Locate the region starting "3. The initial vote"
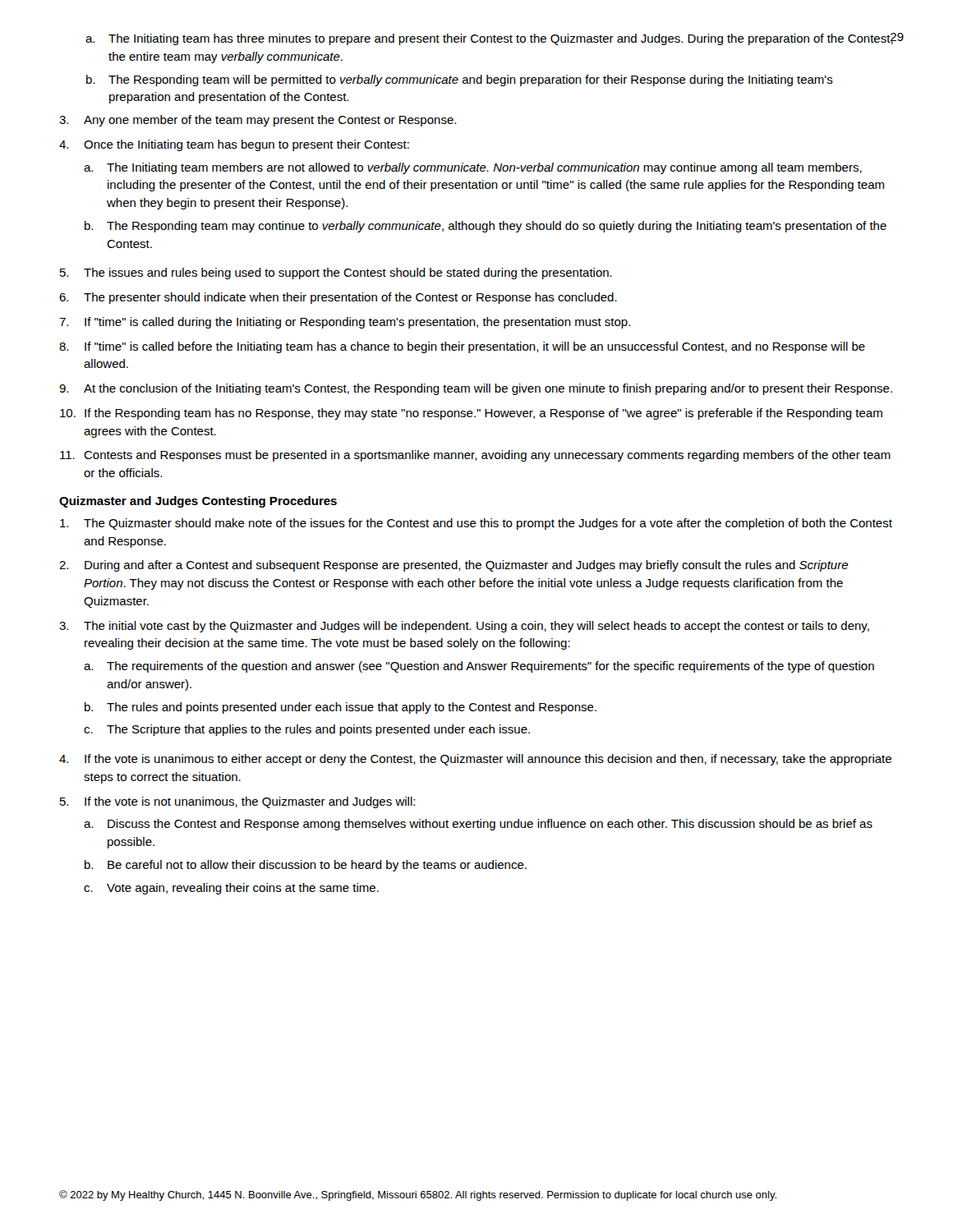 click(476, 680)
